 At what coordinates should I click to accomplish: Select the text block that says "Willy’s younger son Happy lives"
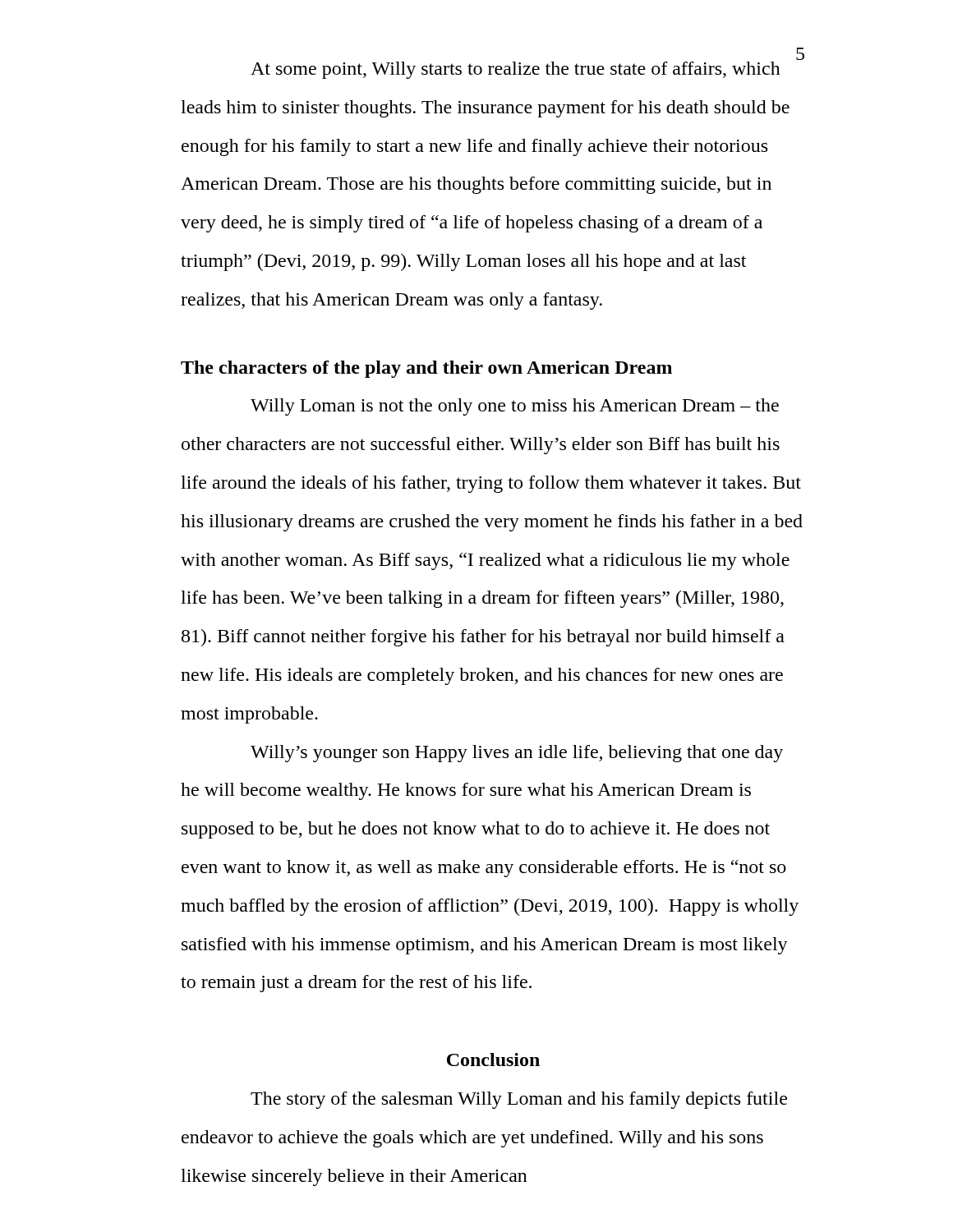[493, 867]
